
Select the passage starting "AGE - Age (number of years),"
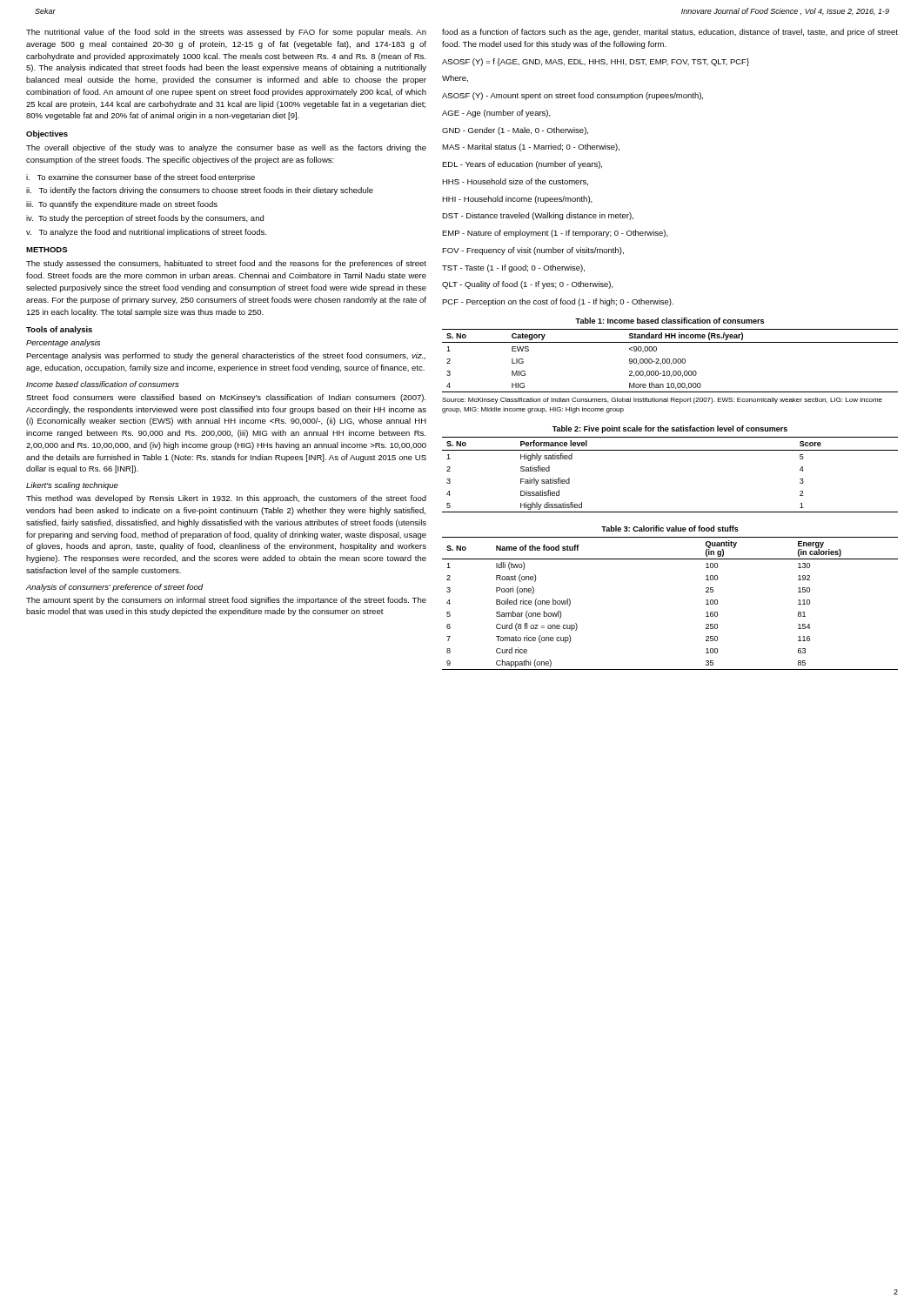click(x=496, y=114)
